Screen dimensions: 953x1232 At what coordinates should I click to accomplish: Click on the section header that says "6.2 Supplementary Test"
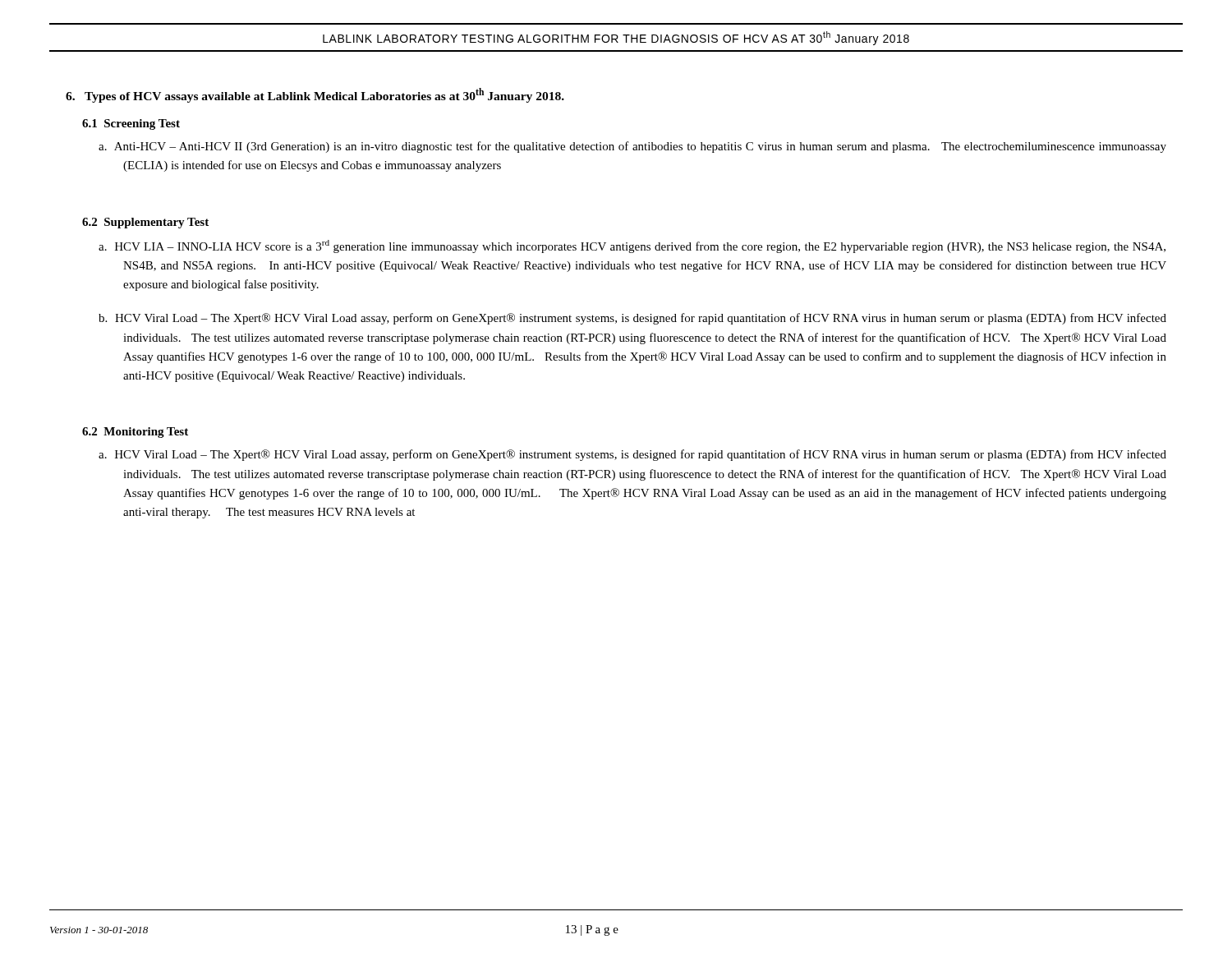(145, 222)
